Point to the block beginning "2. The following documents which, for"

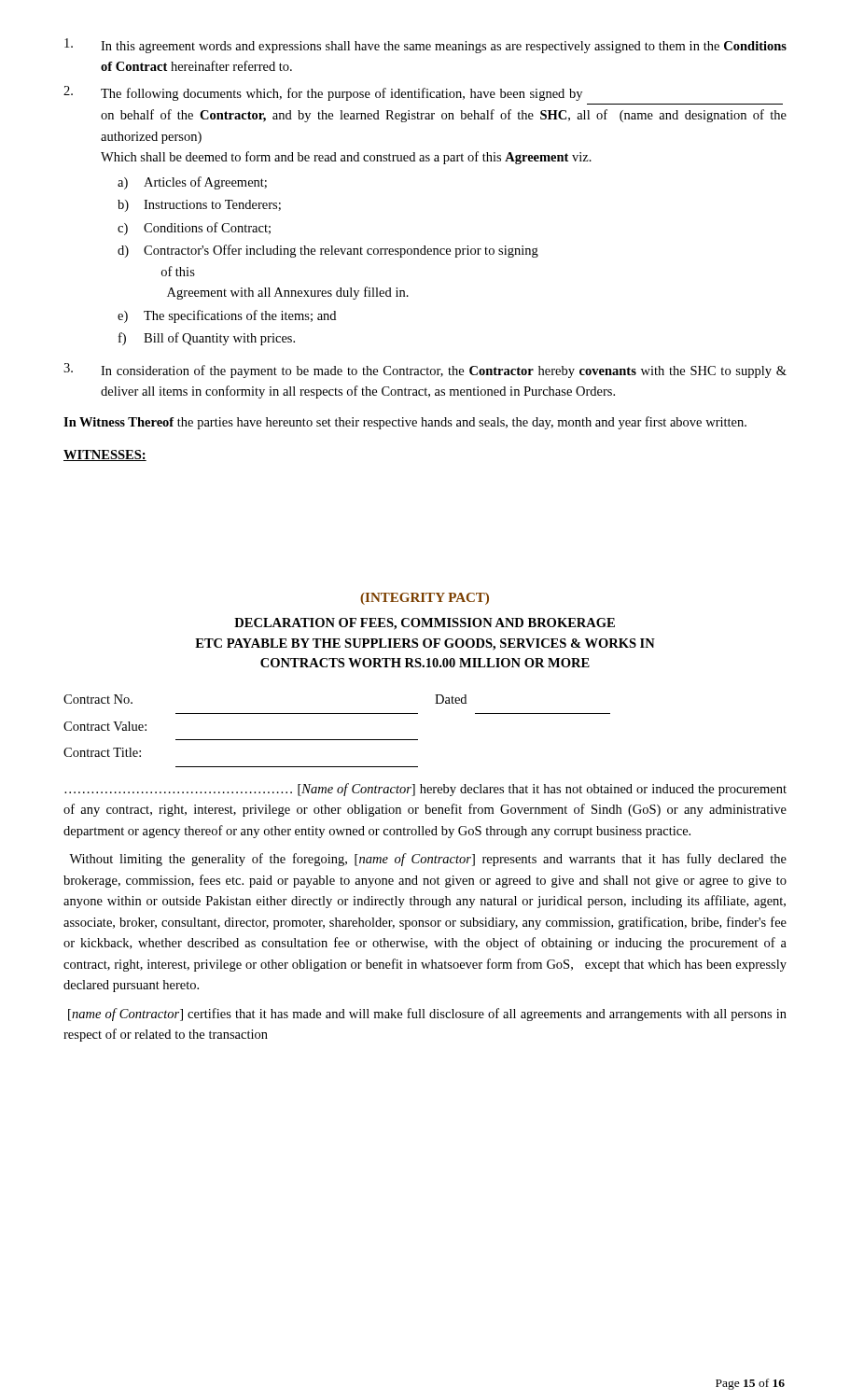[323, 93]
